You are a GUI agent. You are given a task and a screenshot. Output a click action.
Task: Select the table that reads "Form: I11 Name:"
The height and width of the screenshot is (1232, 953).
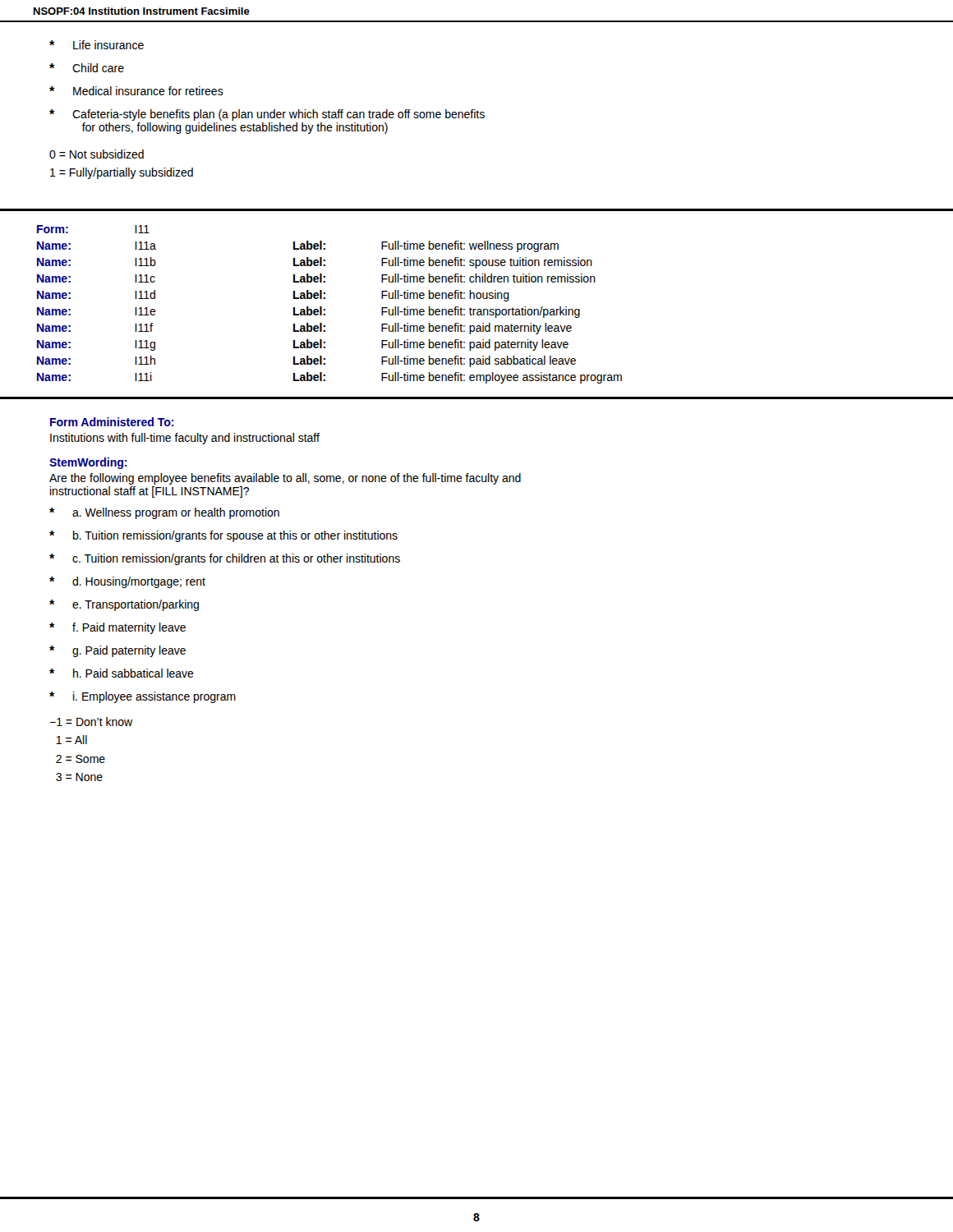coord(476,303)
